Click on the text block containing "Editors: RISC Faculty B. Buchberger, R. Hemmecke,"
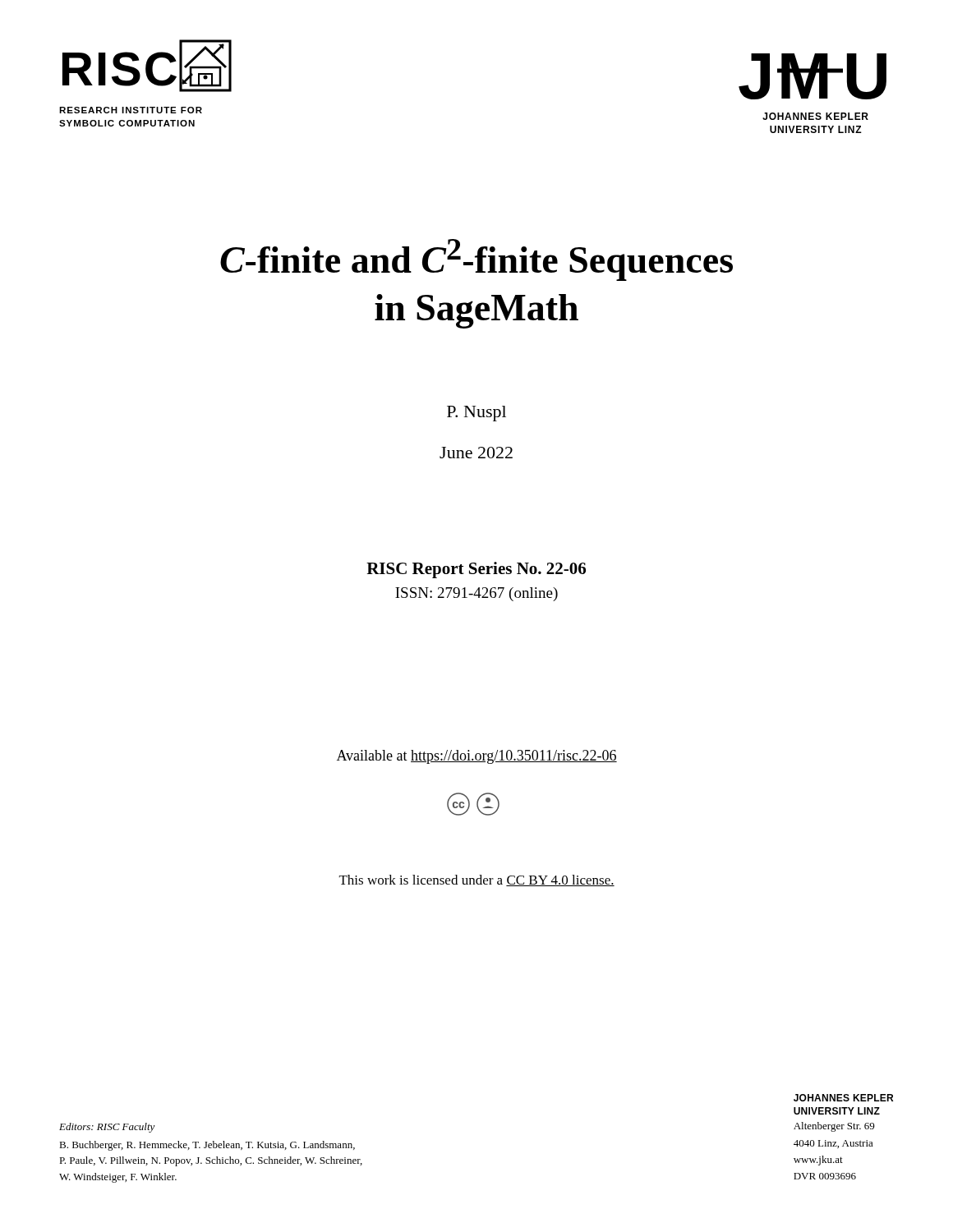 click(x=211, y=1151)
